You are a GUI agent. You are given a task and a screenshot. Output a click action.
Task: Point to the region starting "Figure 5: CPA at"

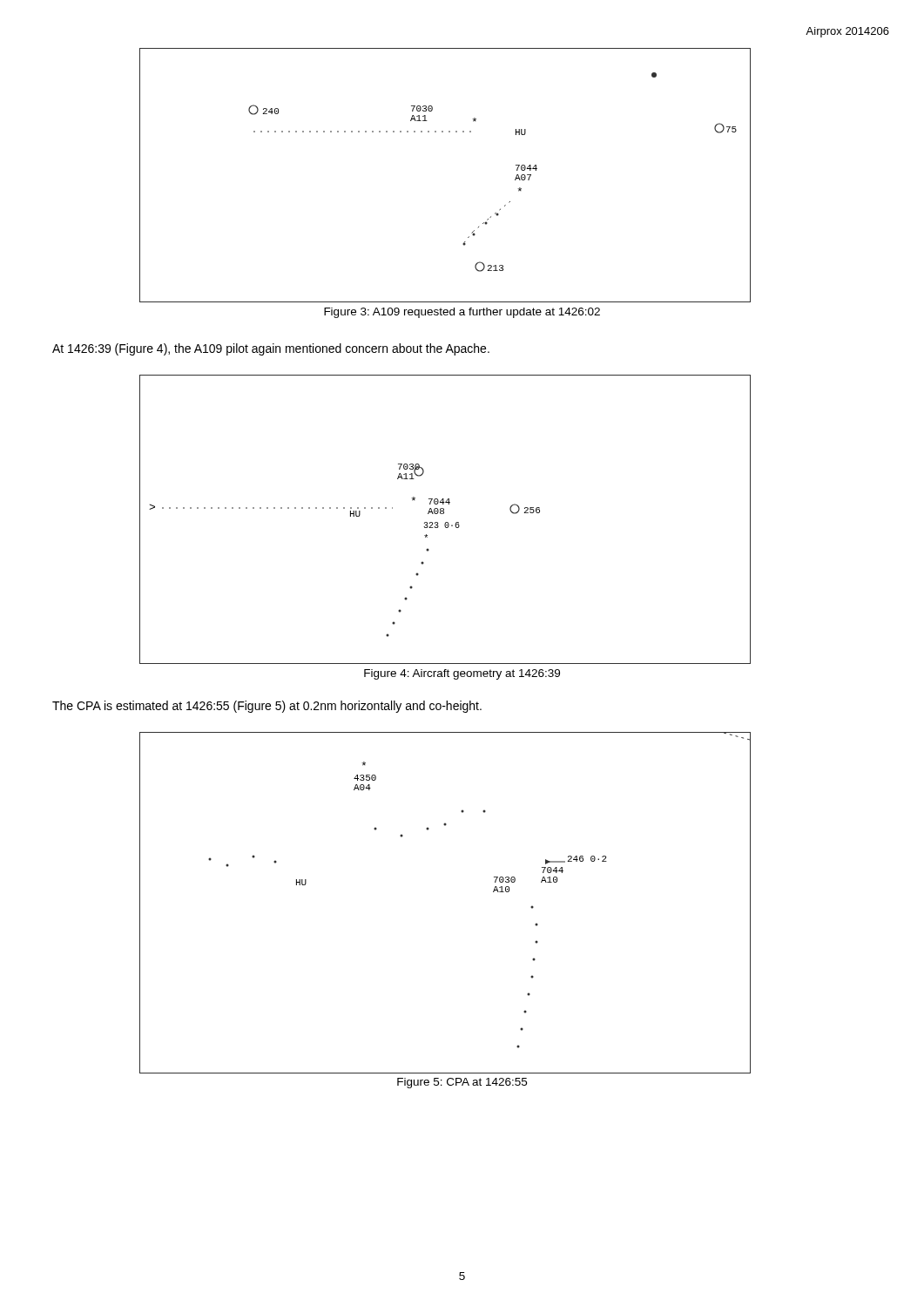[x=462, y=1082]
